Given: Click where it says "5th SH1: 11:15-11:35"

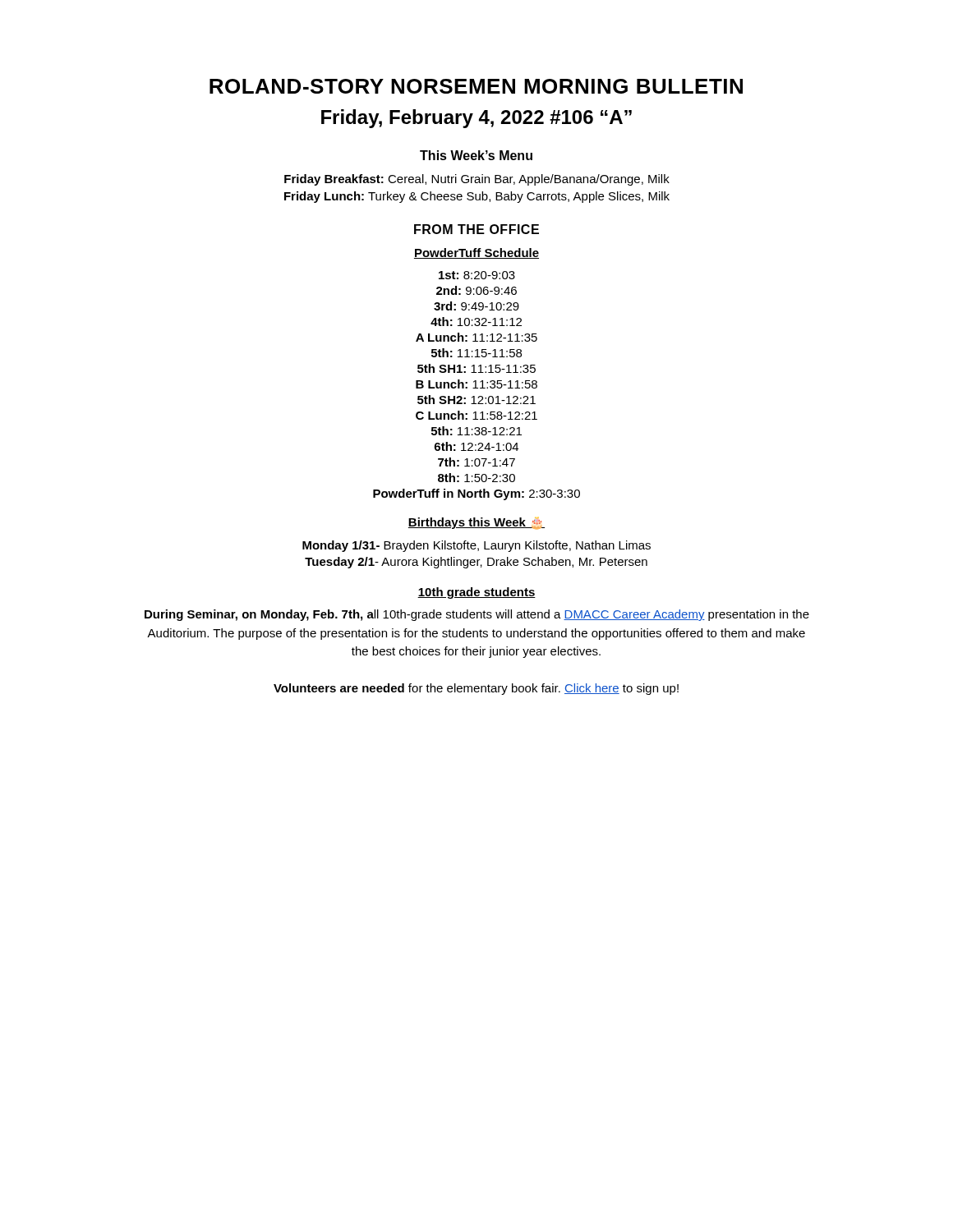Looking at the screenshot, I should pyautogui.click(x=476, y=368).
